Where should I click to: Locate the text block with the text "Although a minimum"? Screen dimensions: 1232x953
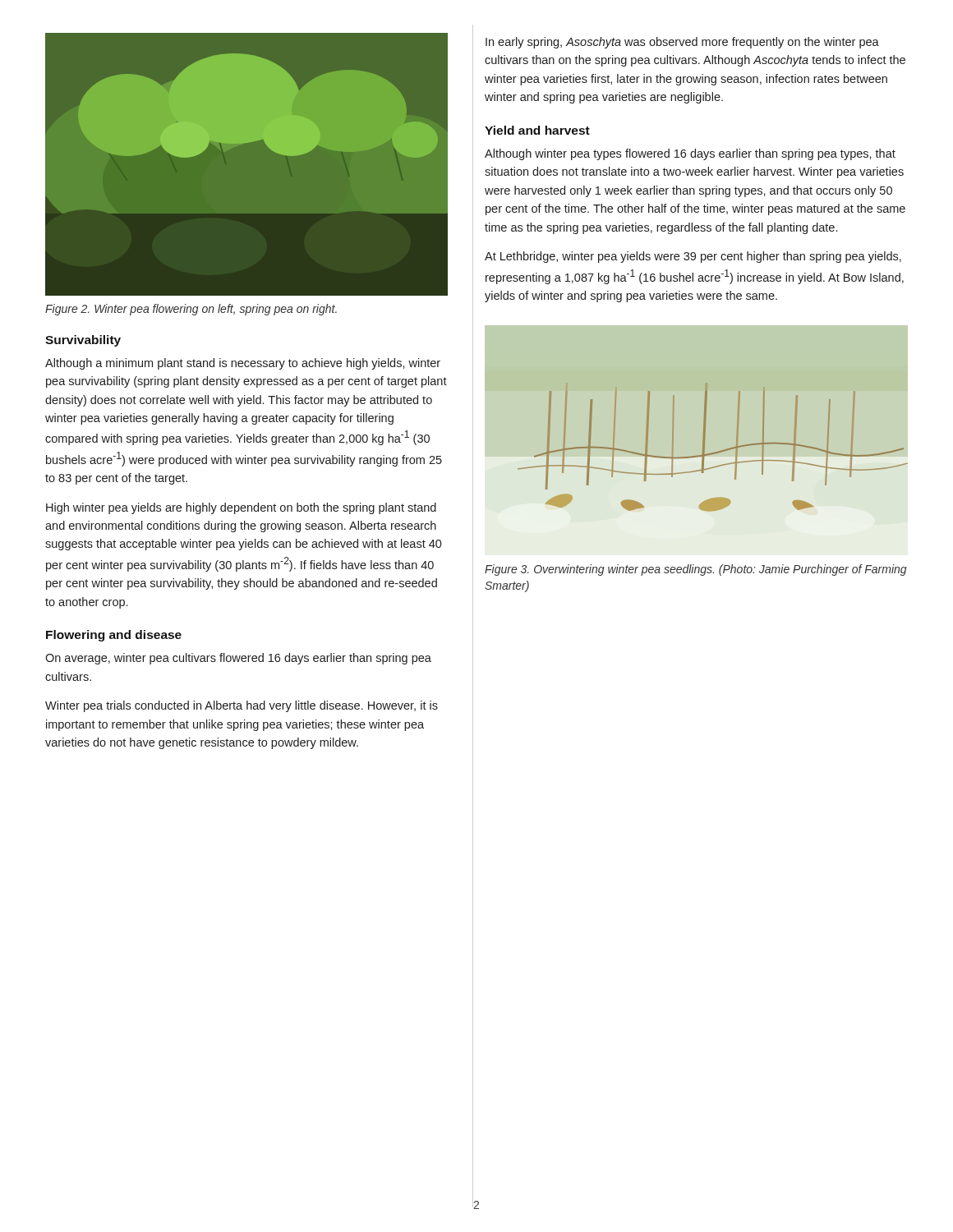click(246, 420)
